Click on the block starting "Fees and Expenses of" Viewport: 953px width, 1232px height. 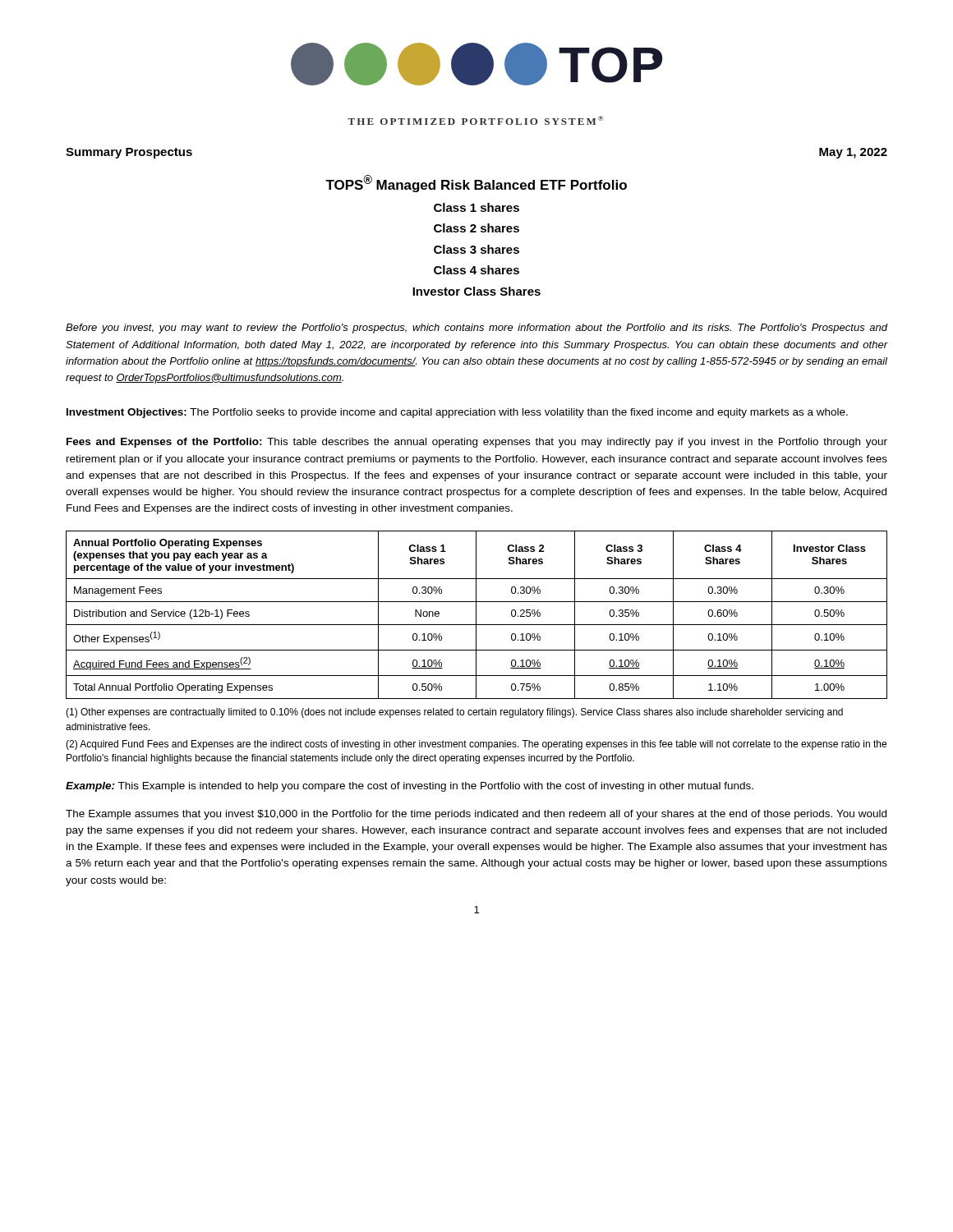(476, 475)
